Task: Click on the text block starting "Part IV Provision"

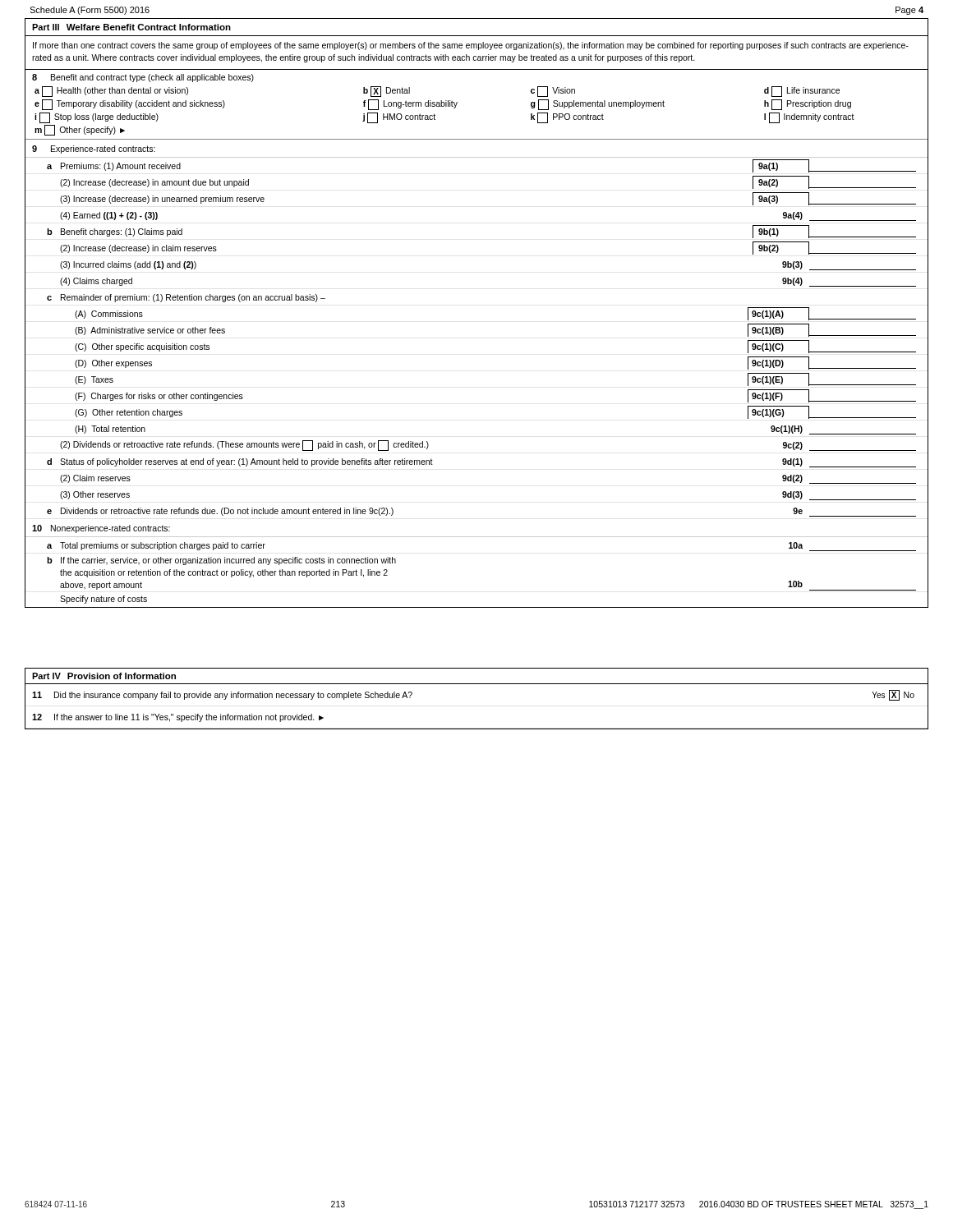Action: click(x=476, y=699)
